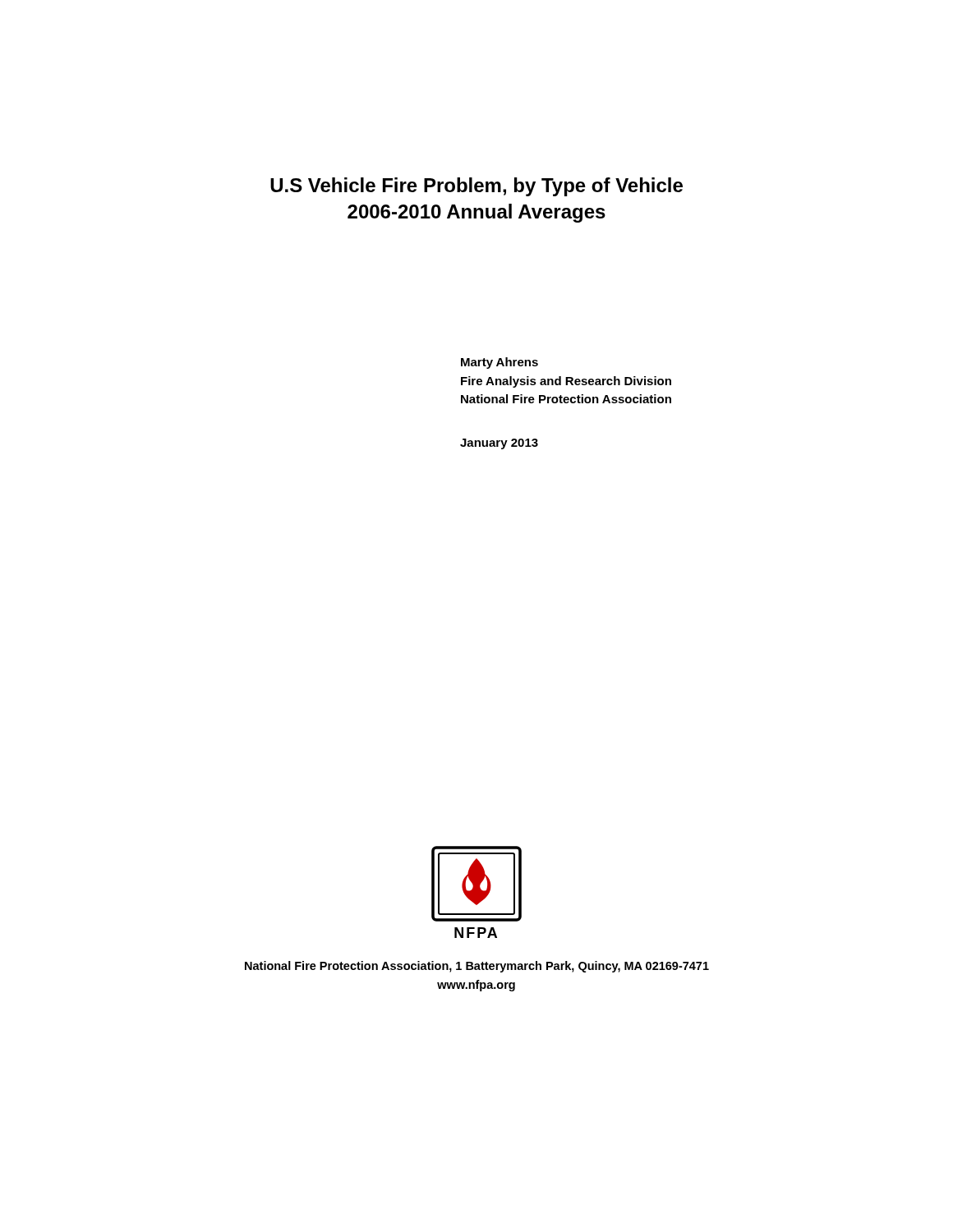953x1232 pixels.
Task: Find the text block containing "Marty Ahrens Fire Analysis and Research Division National"
Action: click(566, 381)
